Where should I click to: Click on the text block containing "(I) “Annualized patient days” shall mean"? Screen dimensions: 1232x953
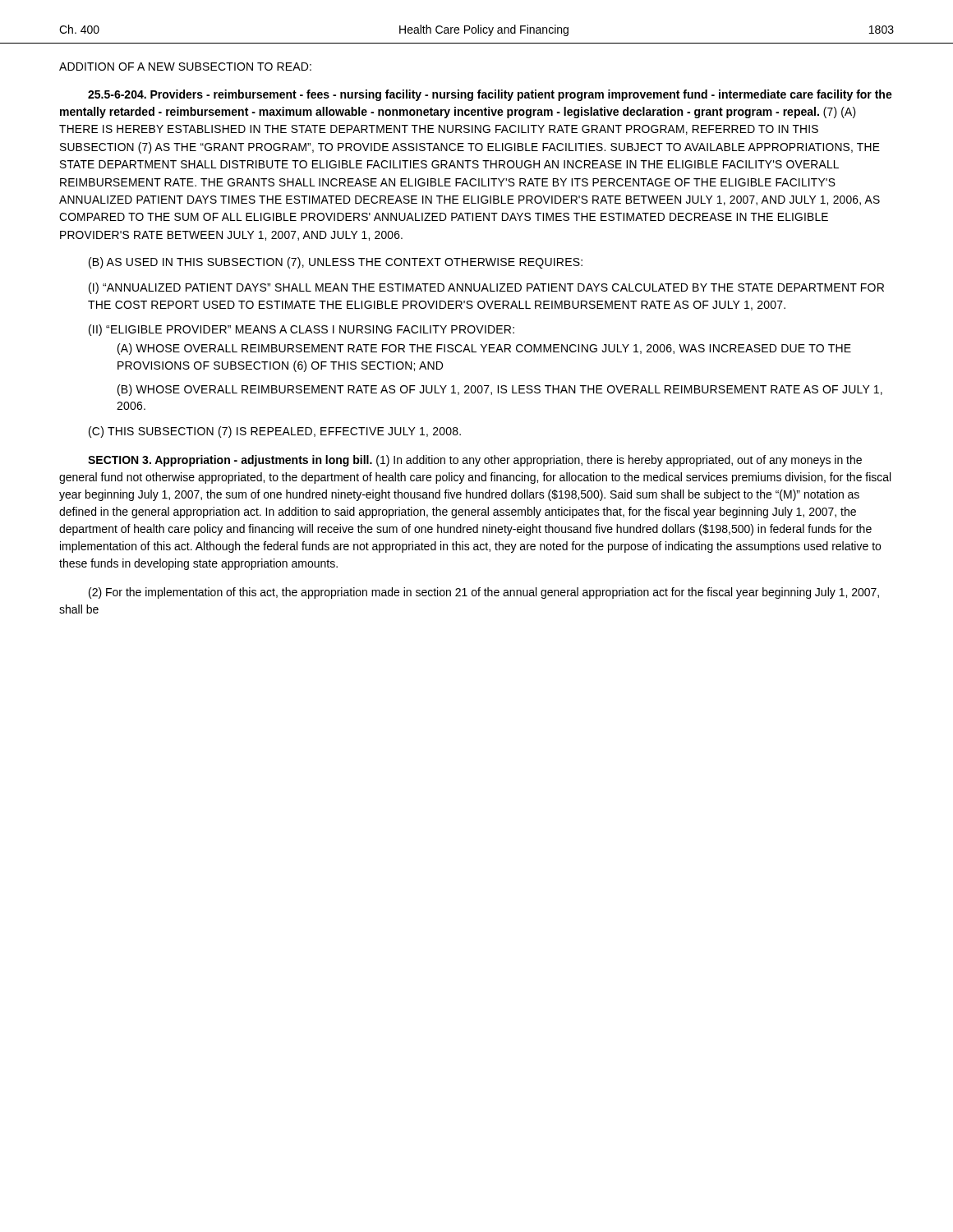pyautogui.click(x=486, y=296)
